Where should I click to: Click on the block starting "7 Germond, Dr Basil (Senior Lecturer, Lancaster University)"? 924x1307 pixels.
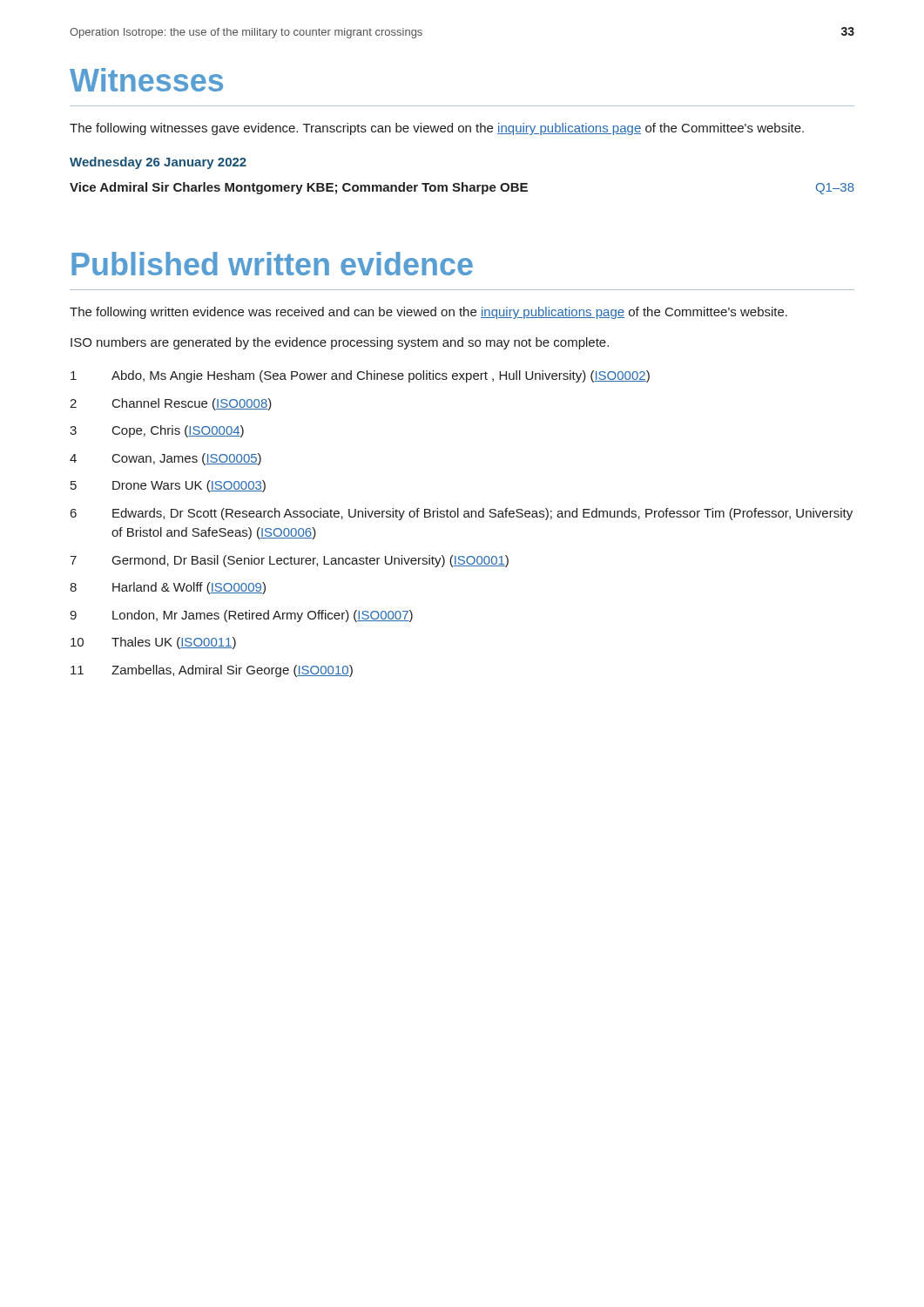pos(289,560)
